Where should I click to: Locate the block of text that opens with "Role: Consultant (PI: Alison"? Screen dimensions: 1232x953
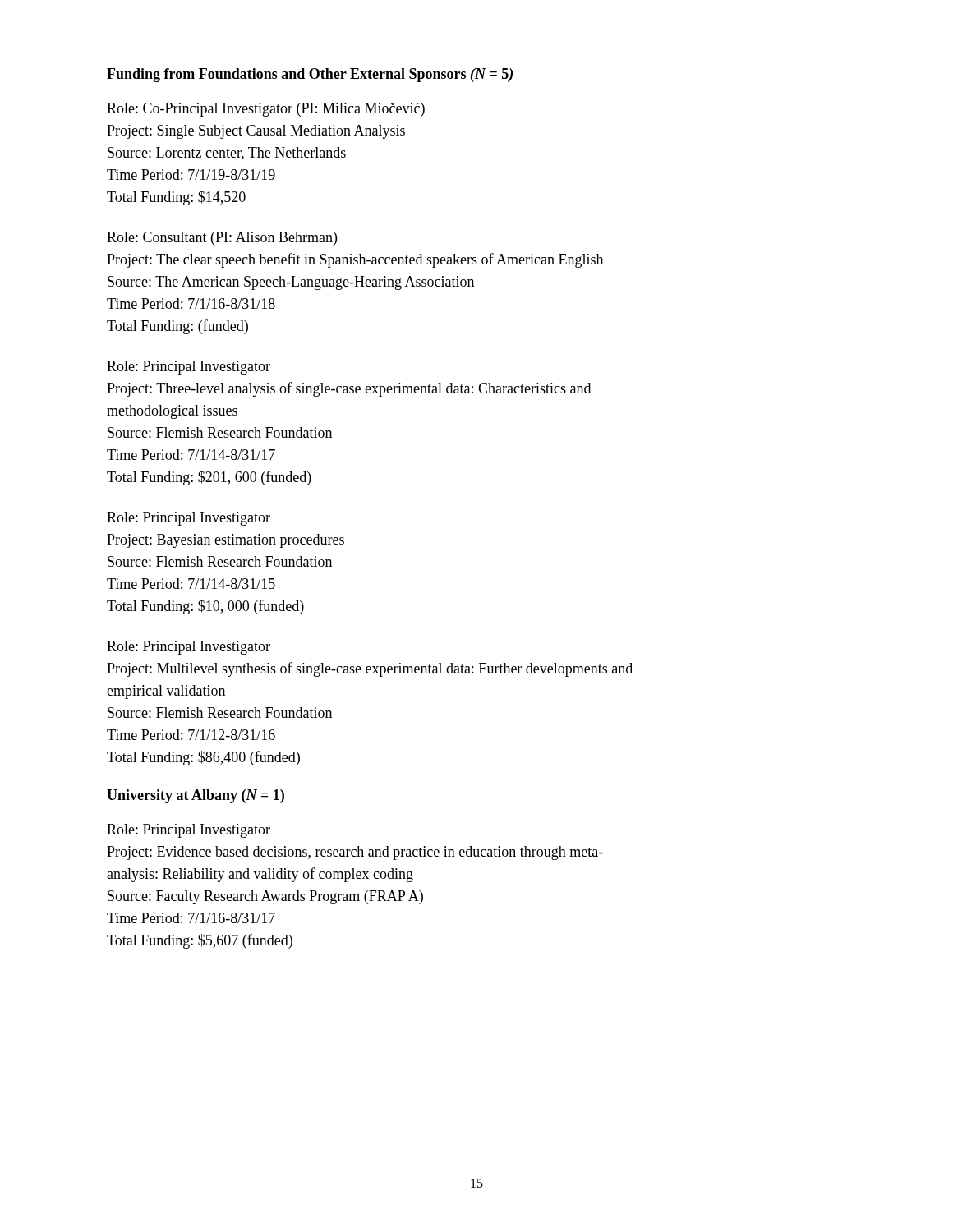[x=476, y=282]
